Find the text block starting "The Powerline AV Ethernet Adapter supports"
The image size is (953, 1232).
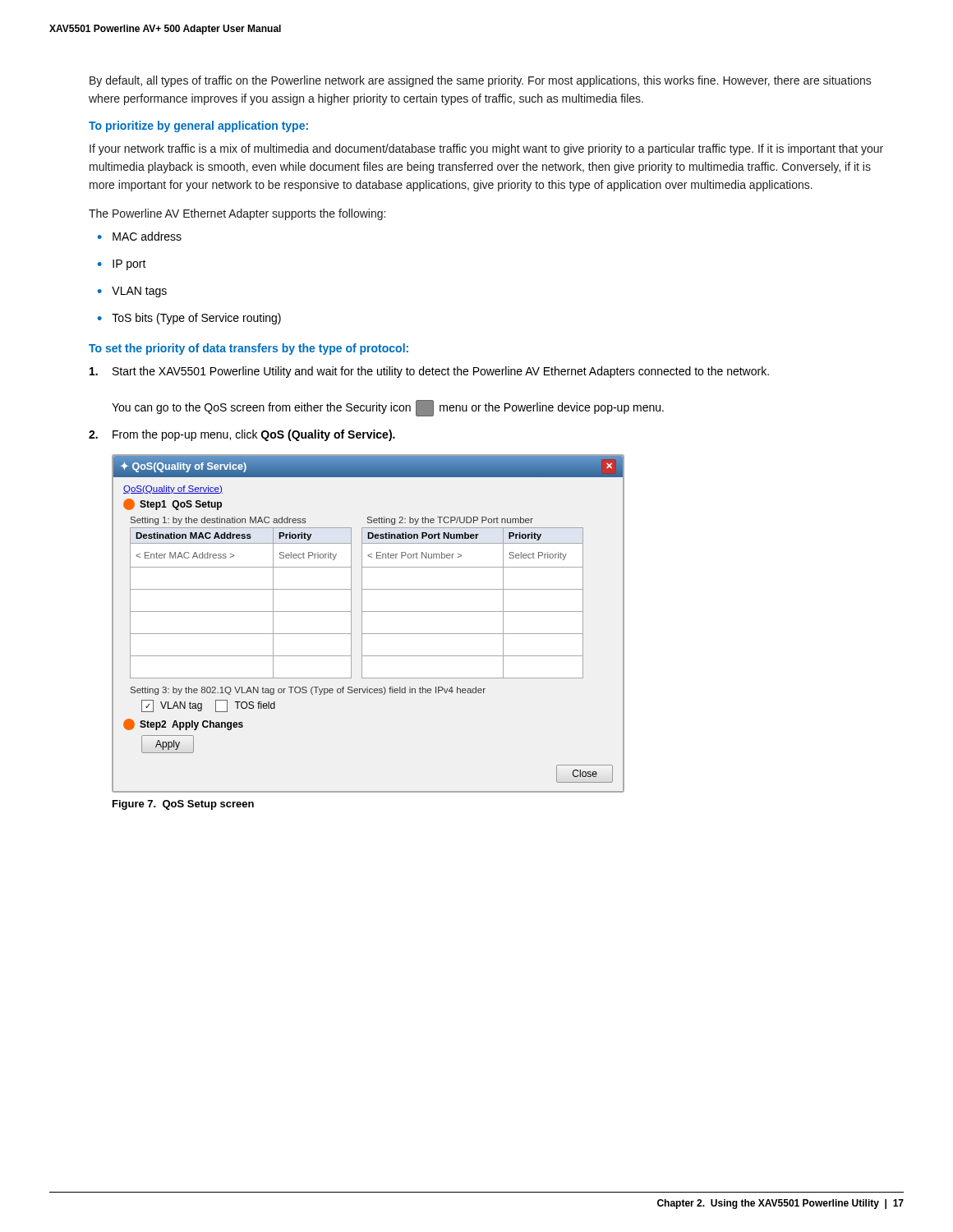(x=238, y=214)
